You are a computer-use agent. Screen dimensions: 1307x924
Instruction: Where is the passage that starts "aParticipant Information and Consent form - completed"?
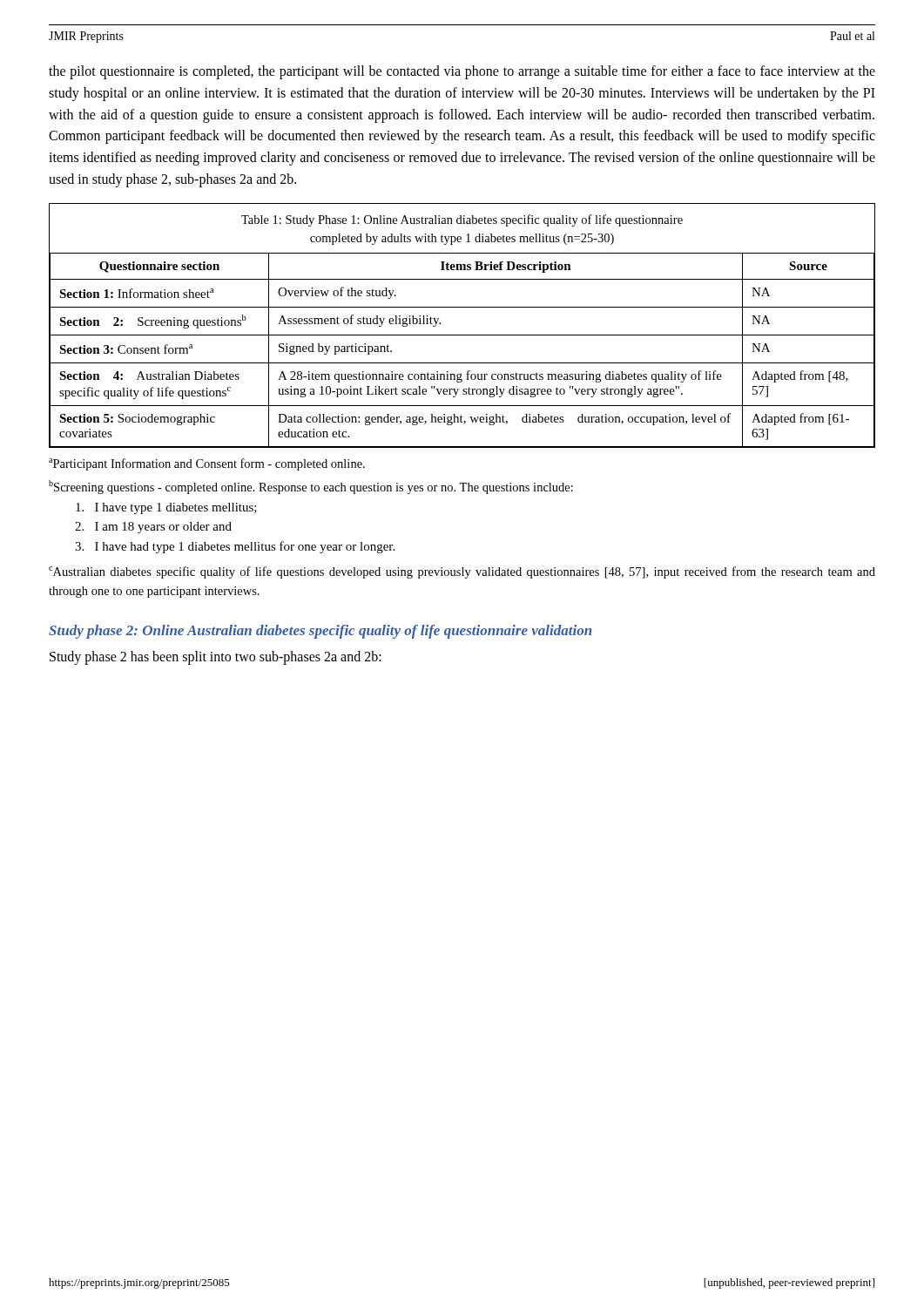tap(207, 462)
